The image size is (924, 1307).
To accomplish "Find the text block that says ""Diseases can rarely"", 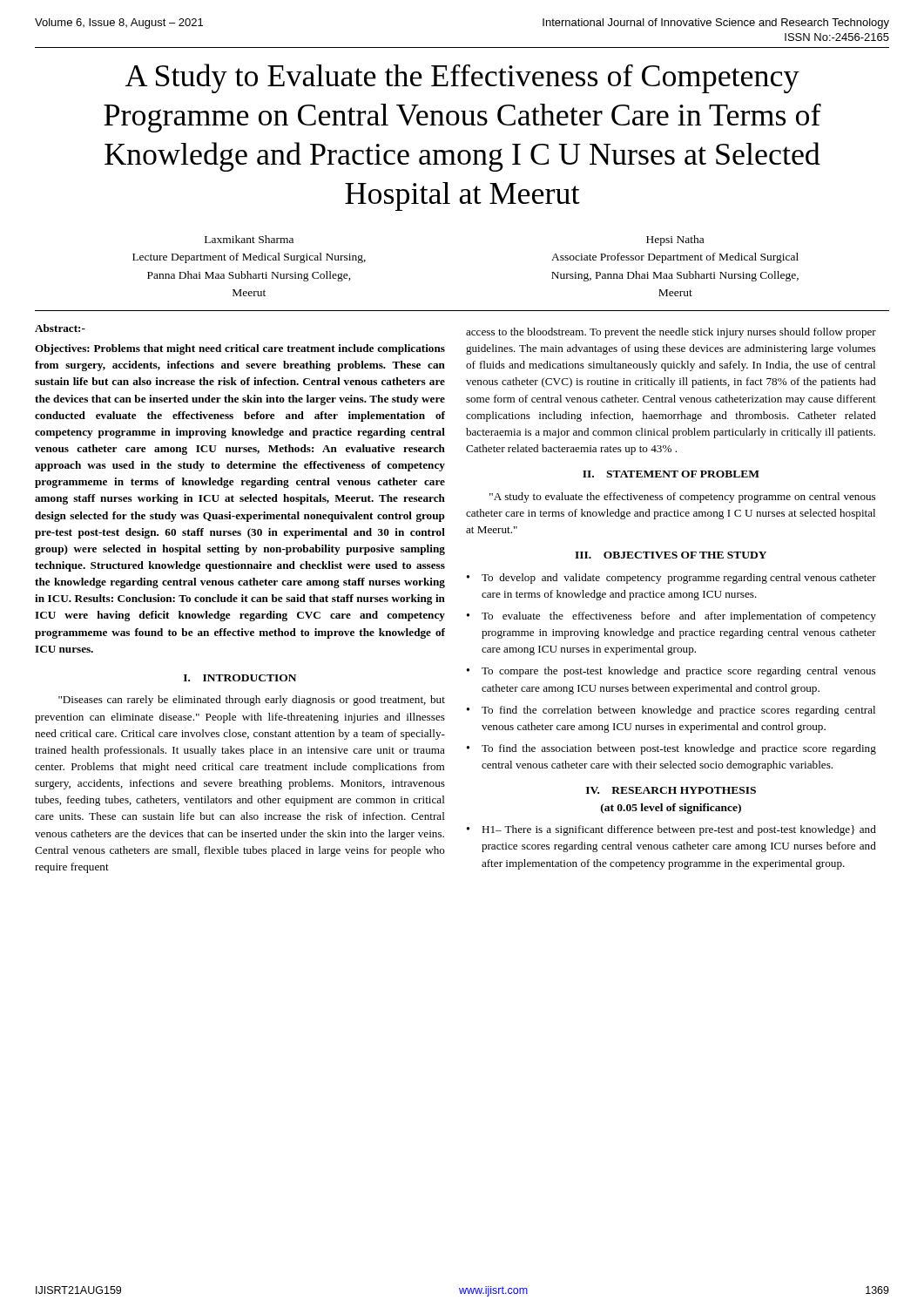I will (x=240, y=783).
